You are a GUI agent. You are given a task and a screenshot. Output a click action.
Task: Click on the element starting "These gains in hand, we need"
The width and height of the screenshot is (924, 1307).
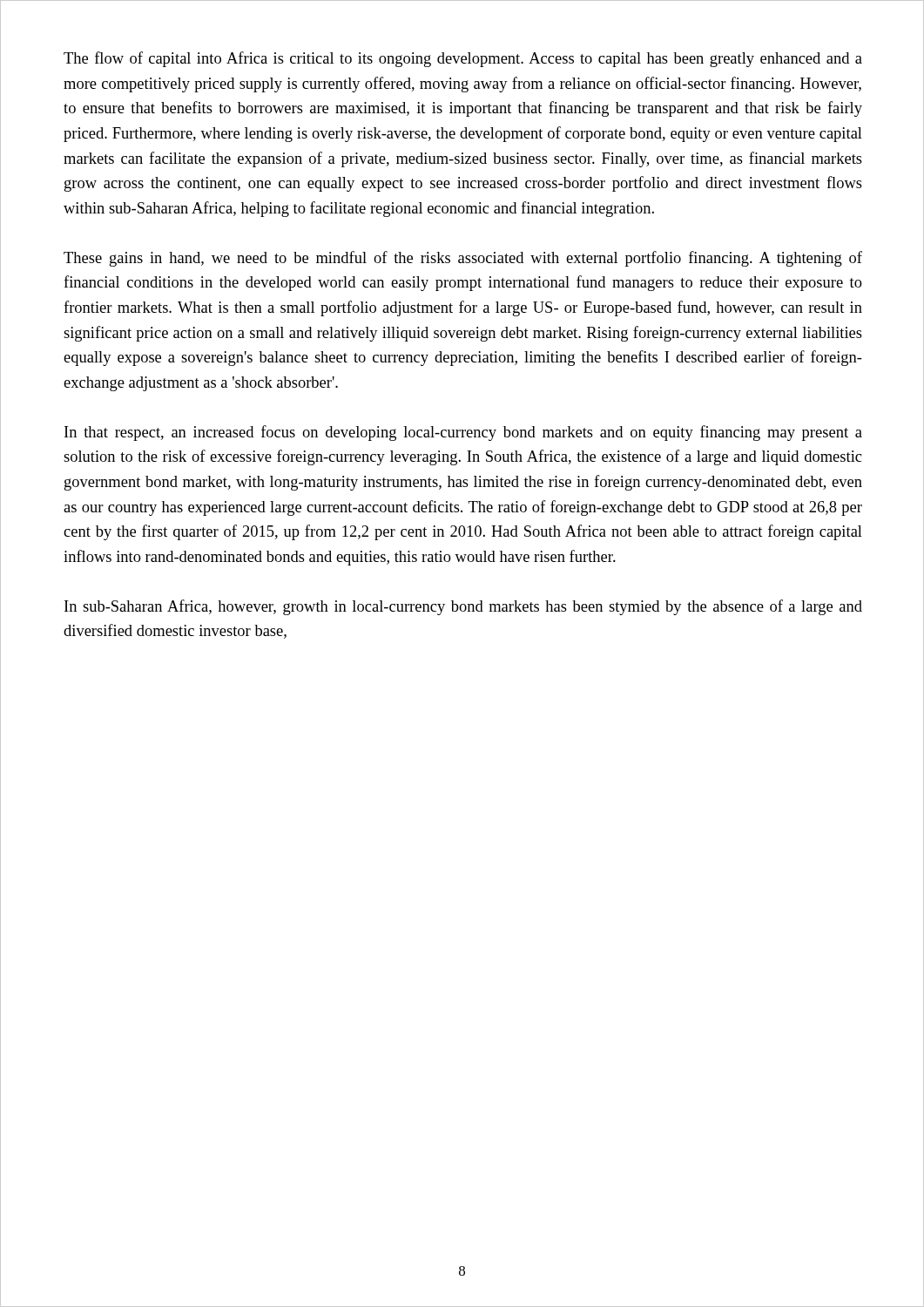pyautogui.click(x=463, y=320)
